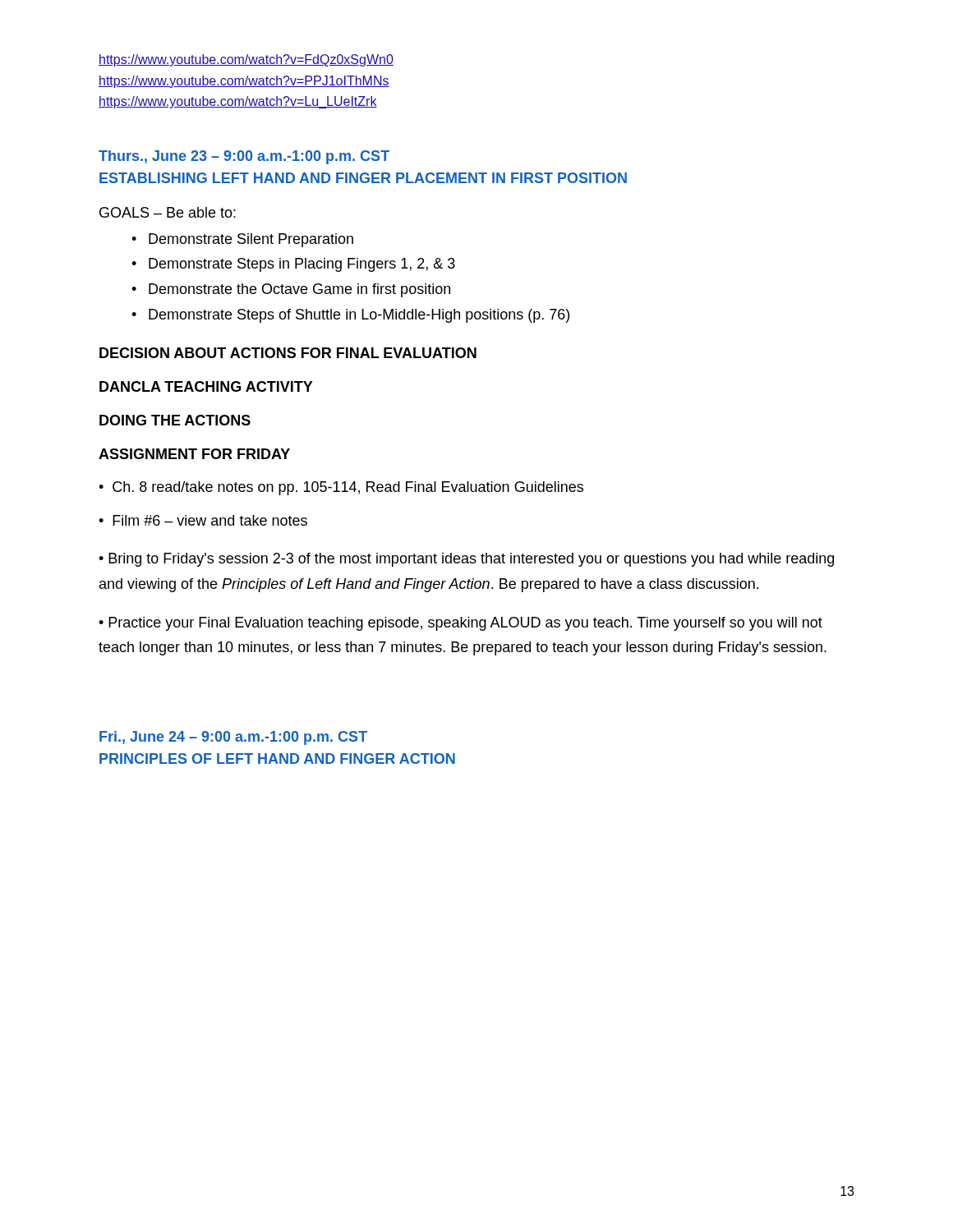Navigate to the text block starting "https://www.youtube.com/watch?v=FdQz0xSgWn0 https://www.youtube.com/watch?v=PPJ1oIThMNs https://www.youtube.com/watch?v=Lu_LUeItZrk"
953x1232 pixels.
tap(246, 60)
